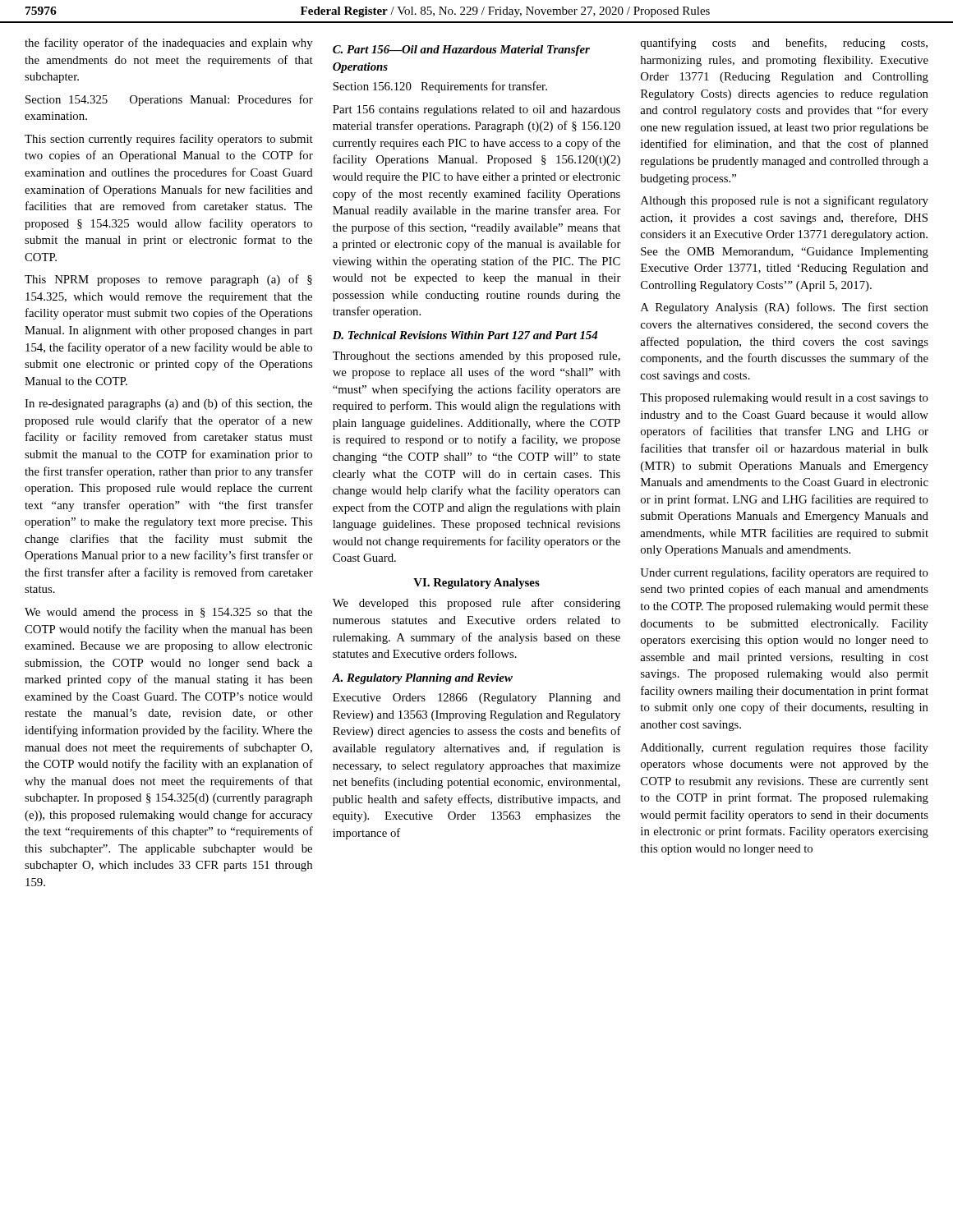Locate the text block with the text "Part 156 contains regulations related"
Screen dimensions: 1232x953
click(x=477, y=211)
